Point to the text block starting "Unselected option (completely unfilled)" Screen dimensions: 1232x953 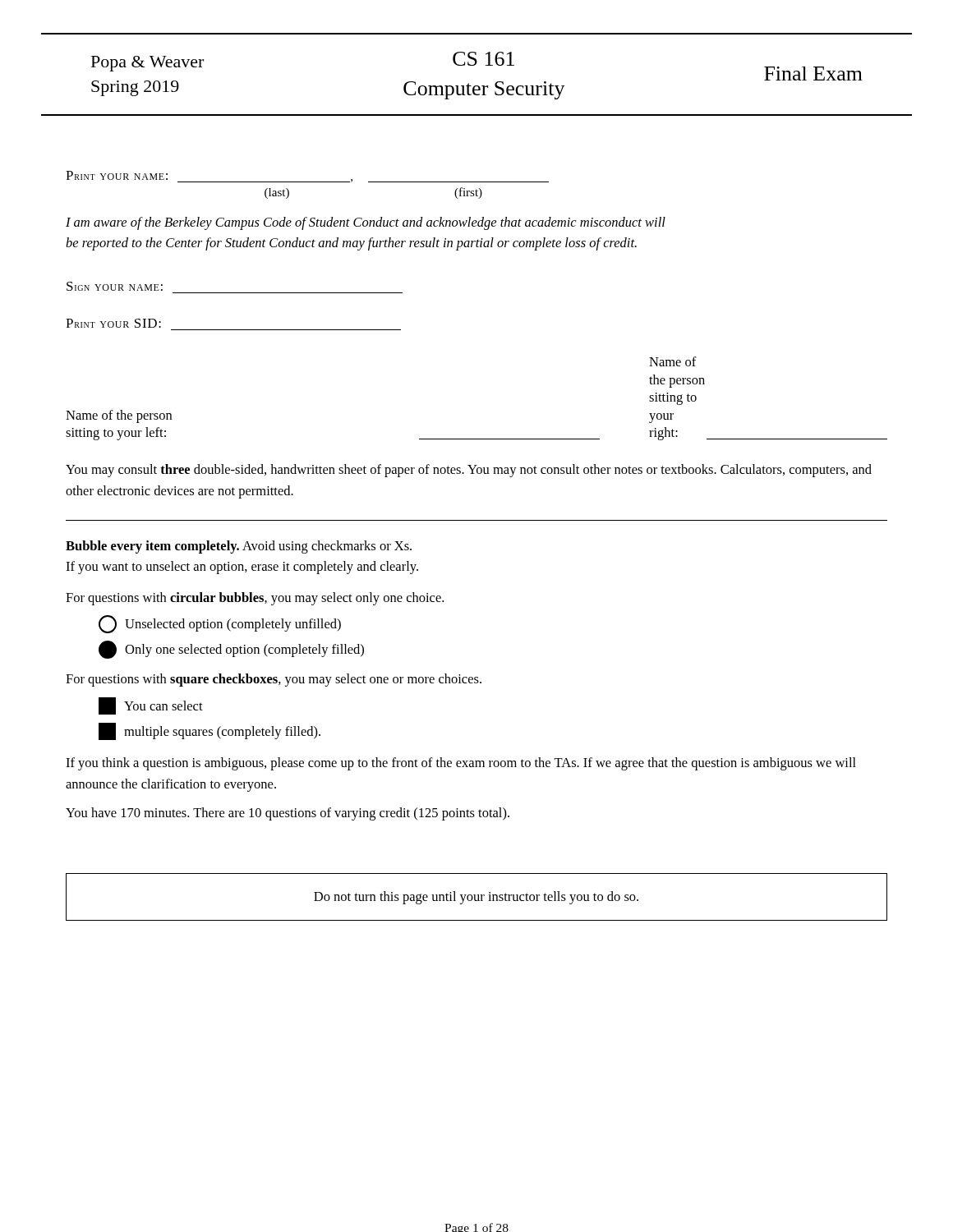(220, 624)
